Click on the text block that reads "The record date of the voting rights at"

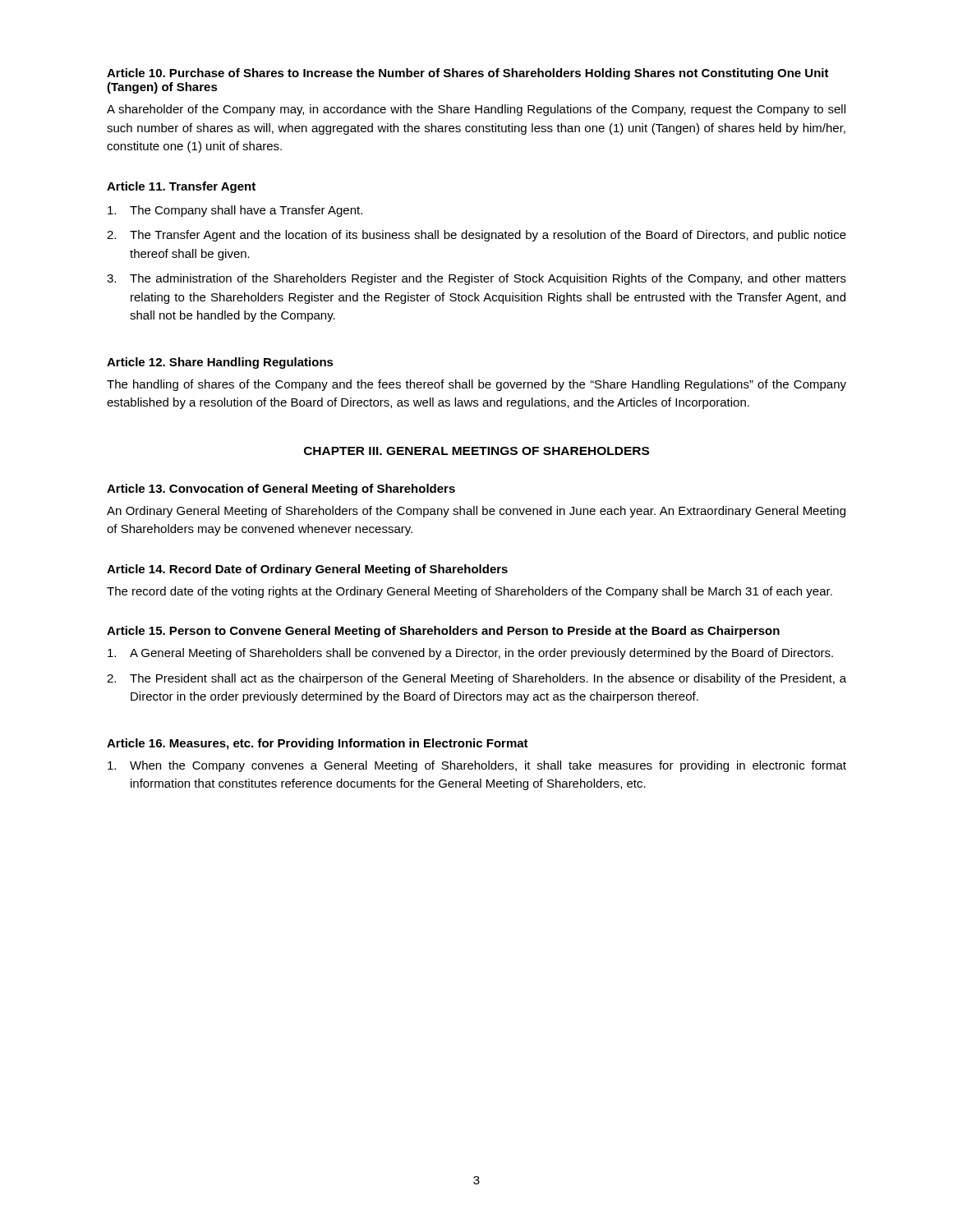tap(470, 591)
